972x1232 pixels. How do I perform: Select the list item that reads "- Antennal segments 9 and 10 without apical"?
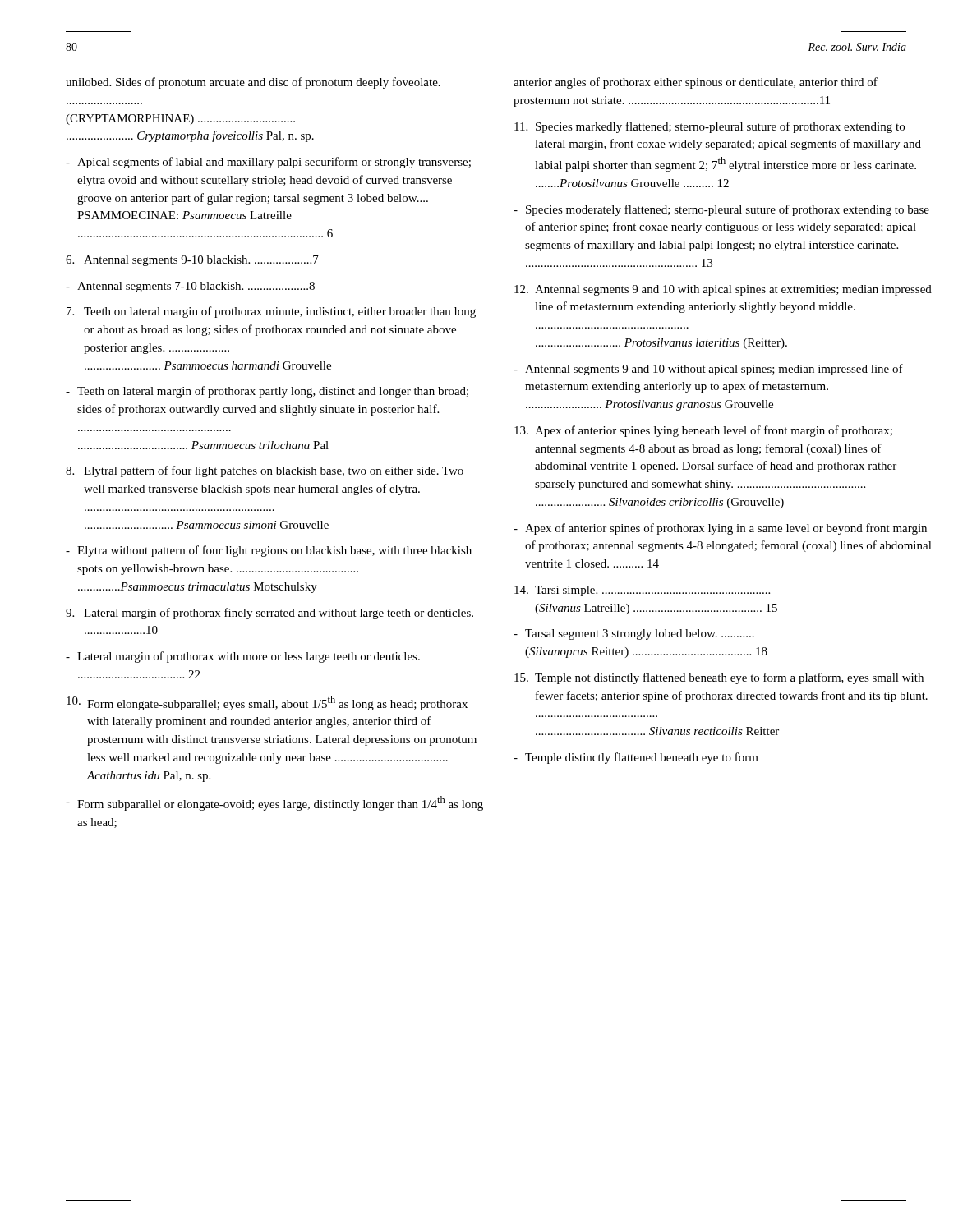point(723,387)
